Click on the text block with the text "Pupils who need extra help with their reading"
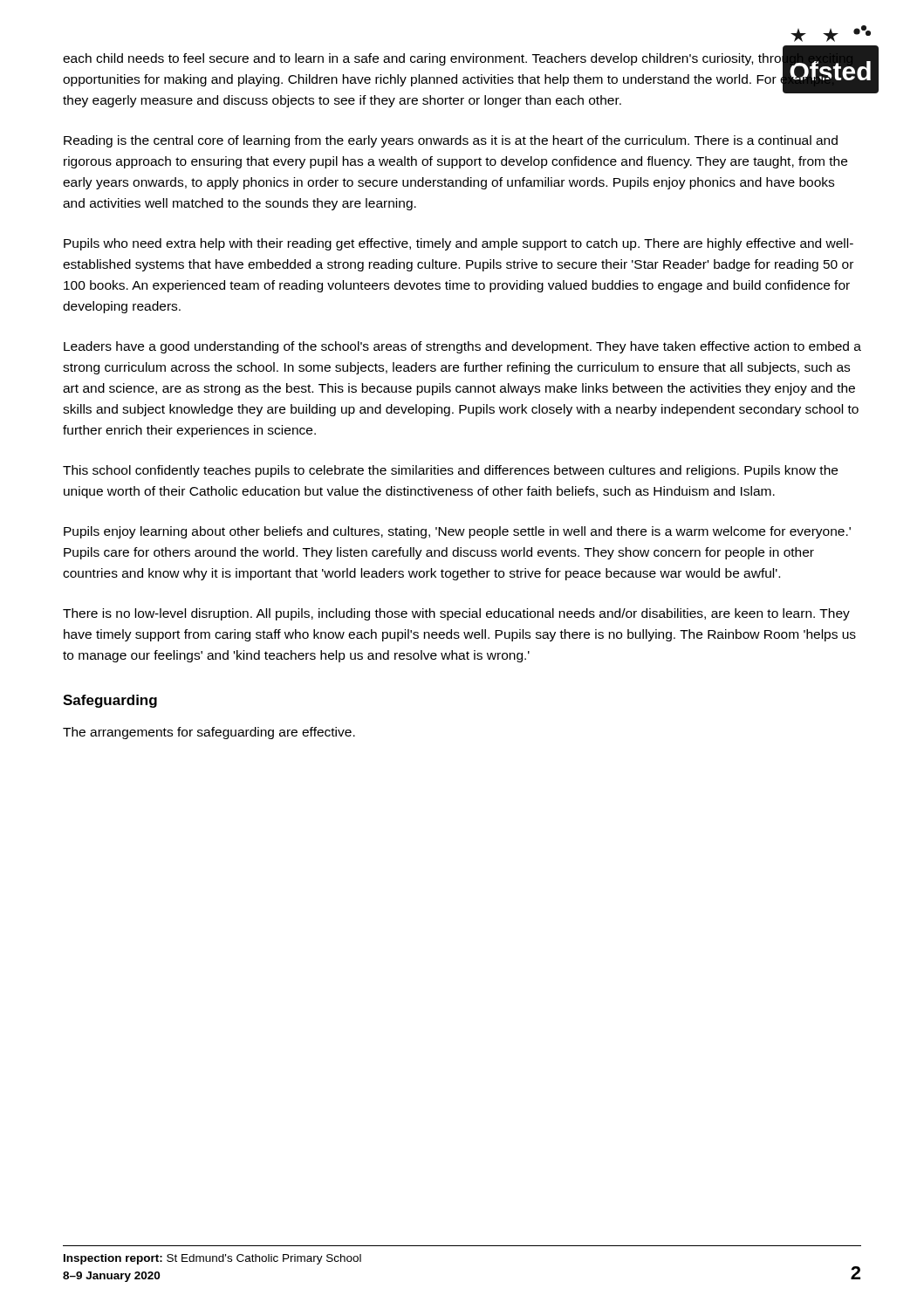Viewport: 924px width, 1309px height. point(458,275)
